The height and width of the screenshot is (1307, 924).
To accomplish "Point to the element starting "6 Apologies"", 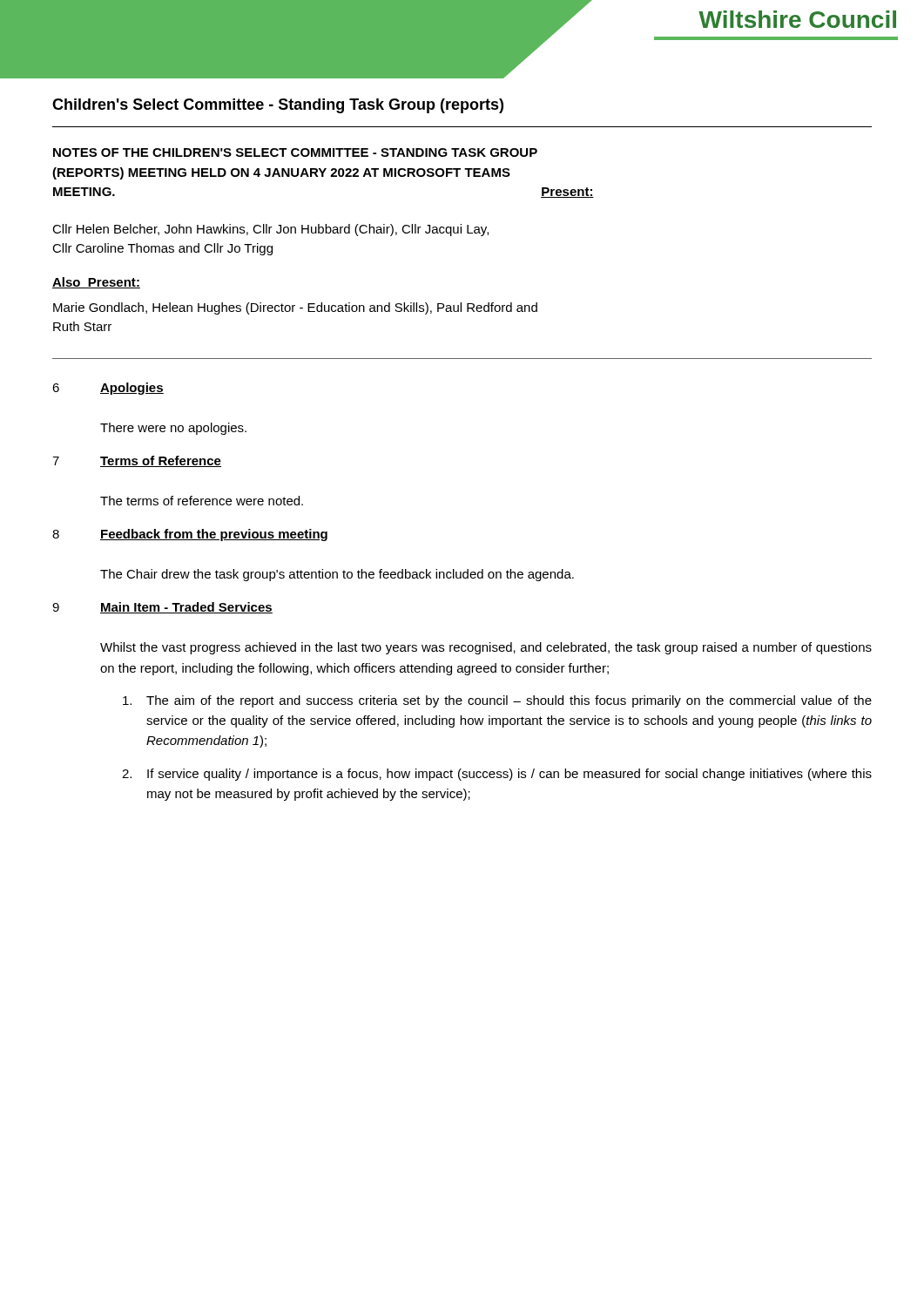I will point(108,389).
